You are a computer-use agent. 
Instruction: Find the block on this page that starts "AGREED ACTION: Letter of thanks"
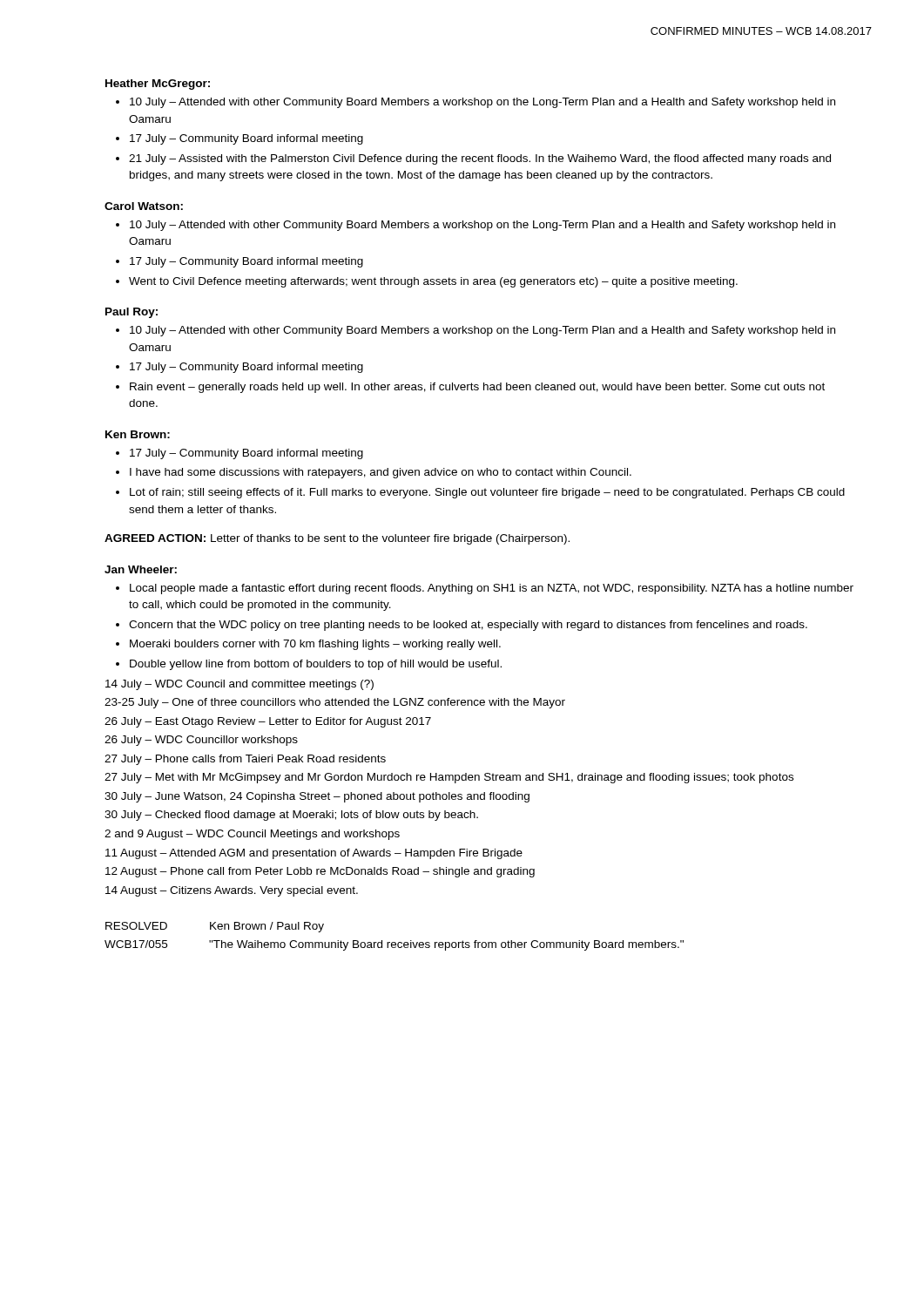(x=338, y=538)
